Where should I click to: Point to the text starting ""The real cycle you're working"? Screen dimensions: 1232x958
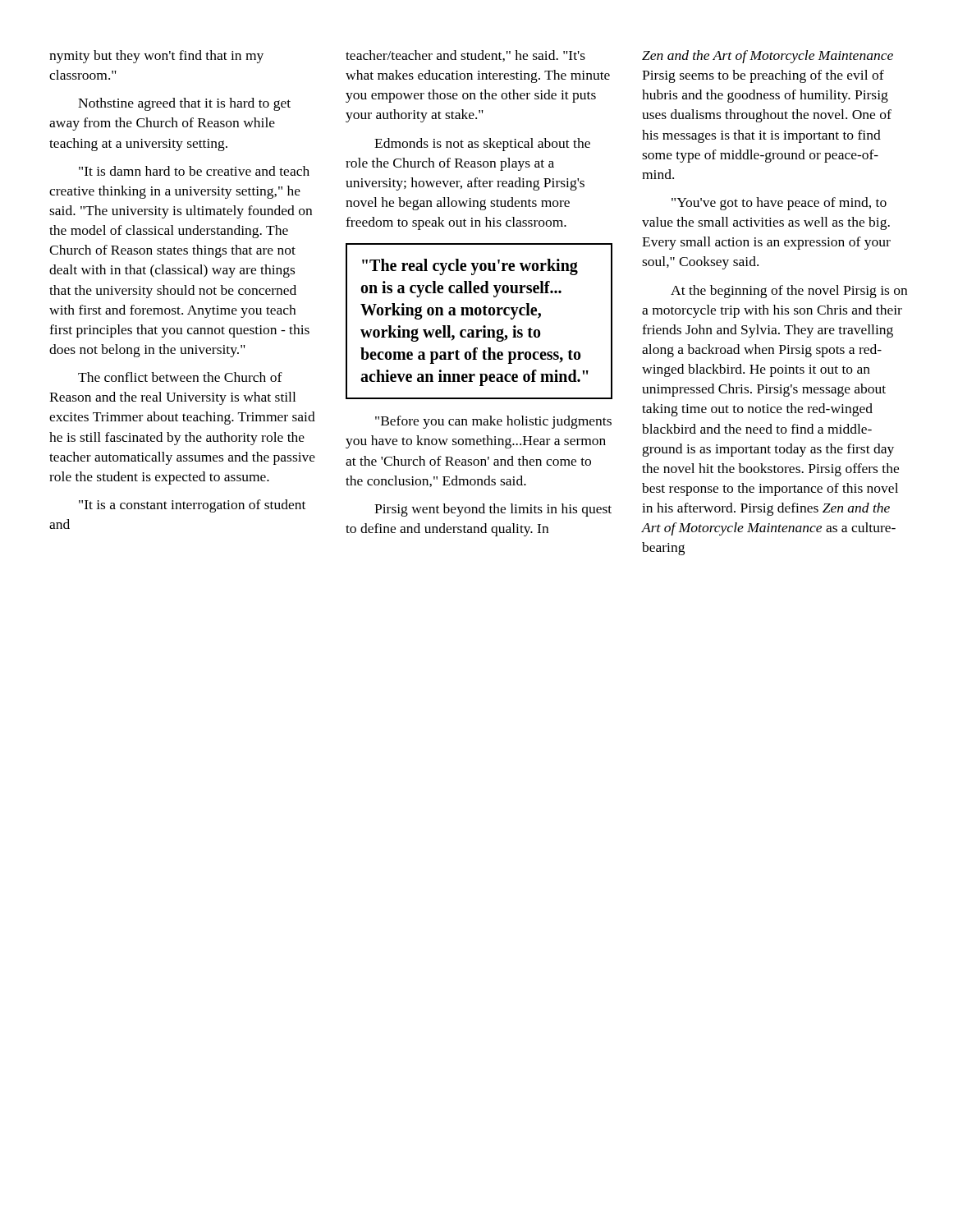point(475,321)
